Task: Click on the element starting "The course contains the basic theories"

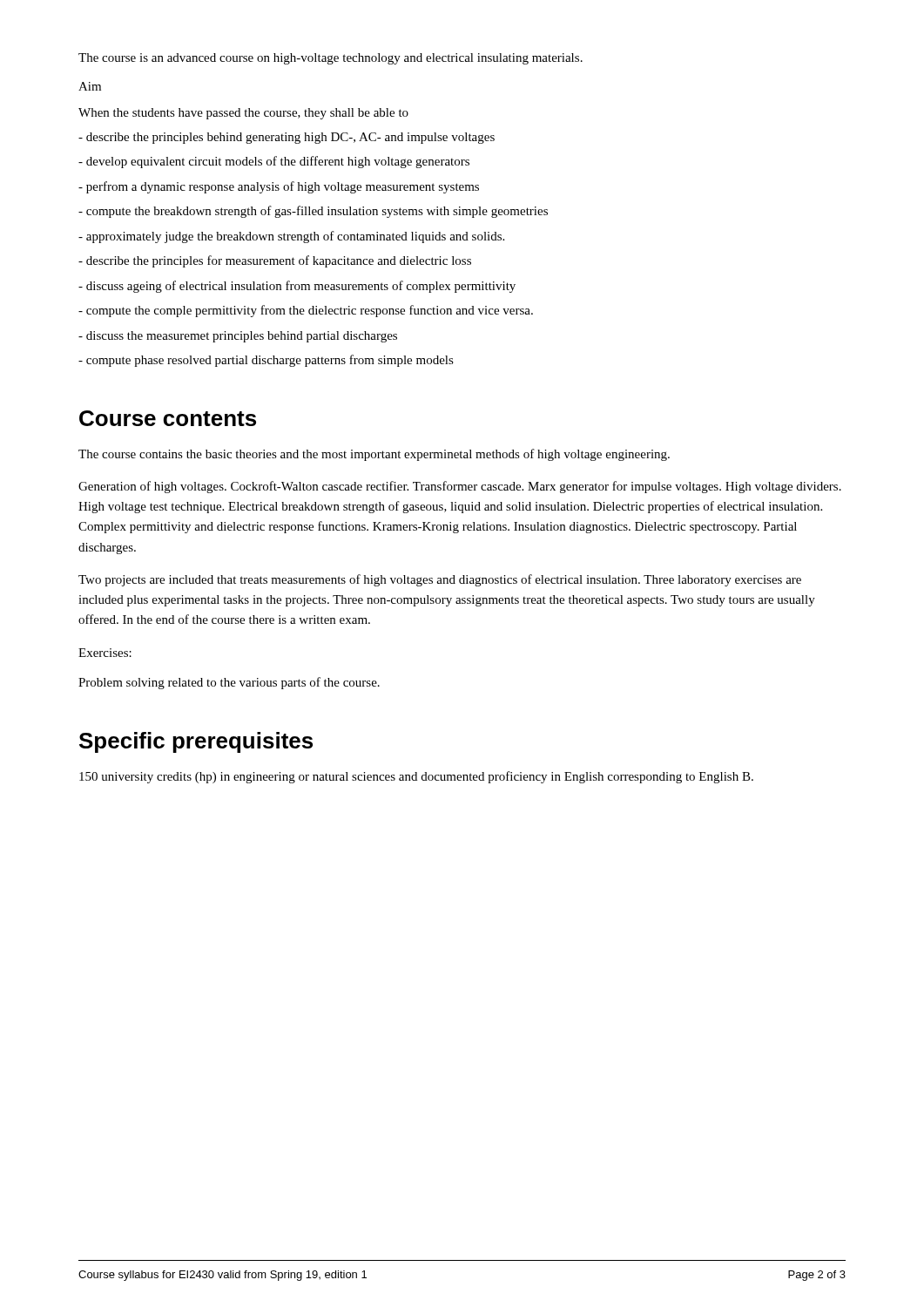Action: pos(374,454)
